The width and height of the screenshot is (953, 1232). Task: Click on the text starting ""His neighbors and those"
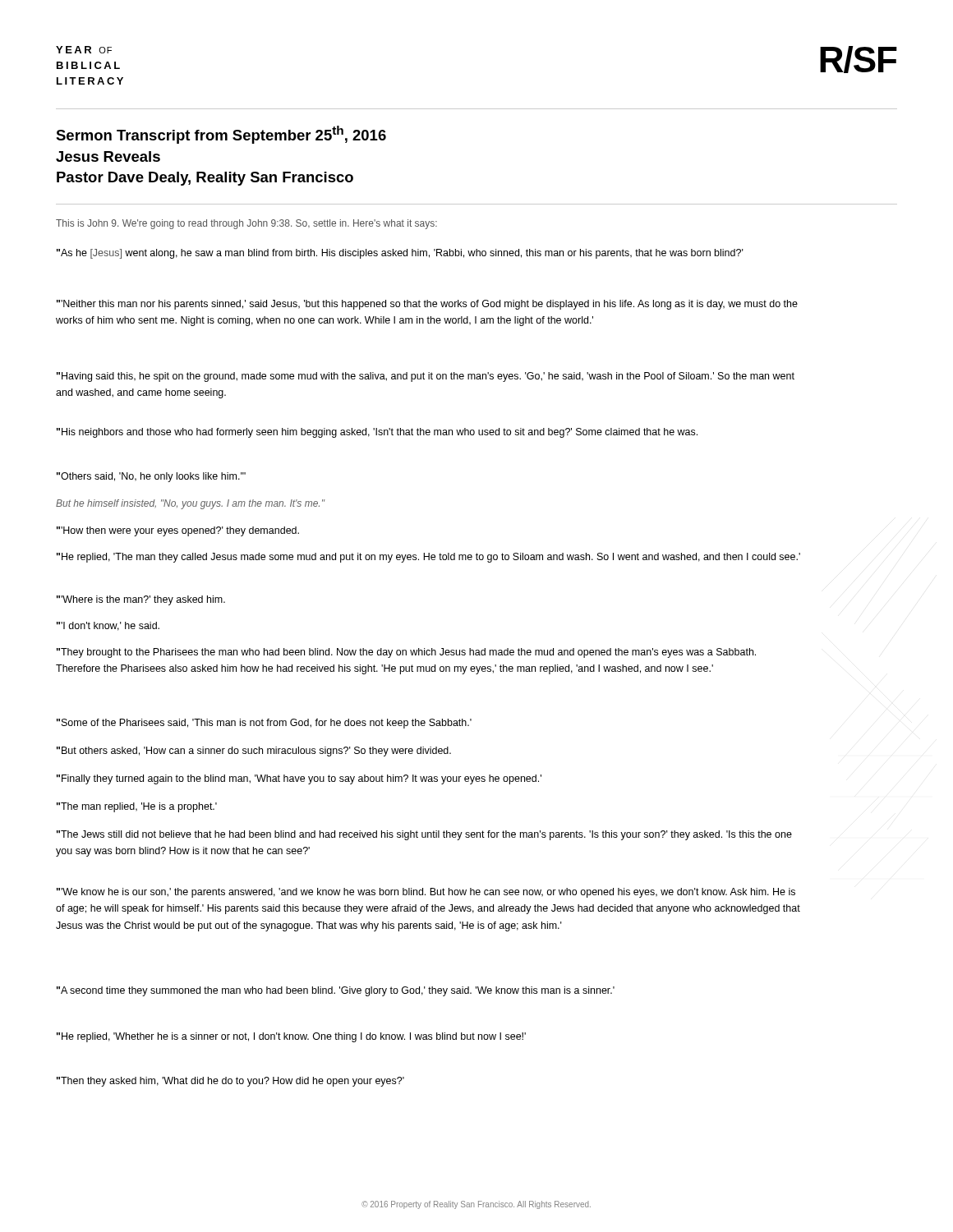tap(377, 432)
